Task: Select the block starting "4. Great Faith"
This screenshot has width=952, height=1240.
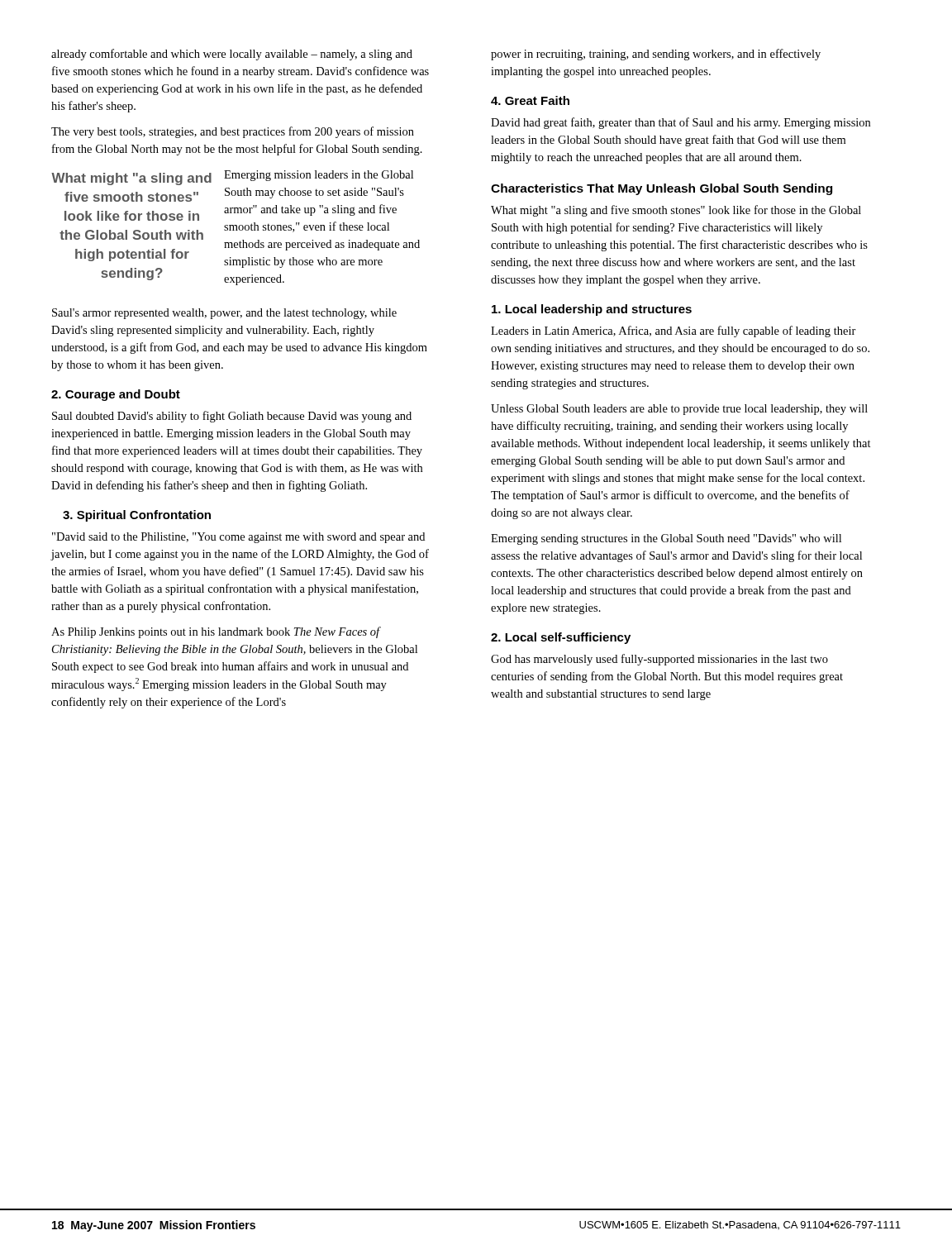Action: point(530,101)
